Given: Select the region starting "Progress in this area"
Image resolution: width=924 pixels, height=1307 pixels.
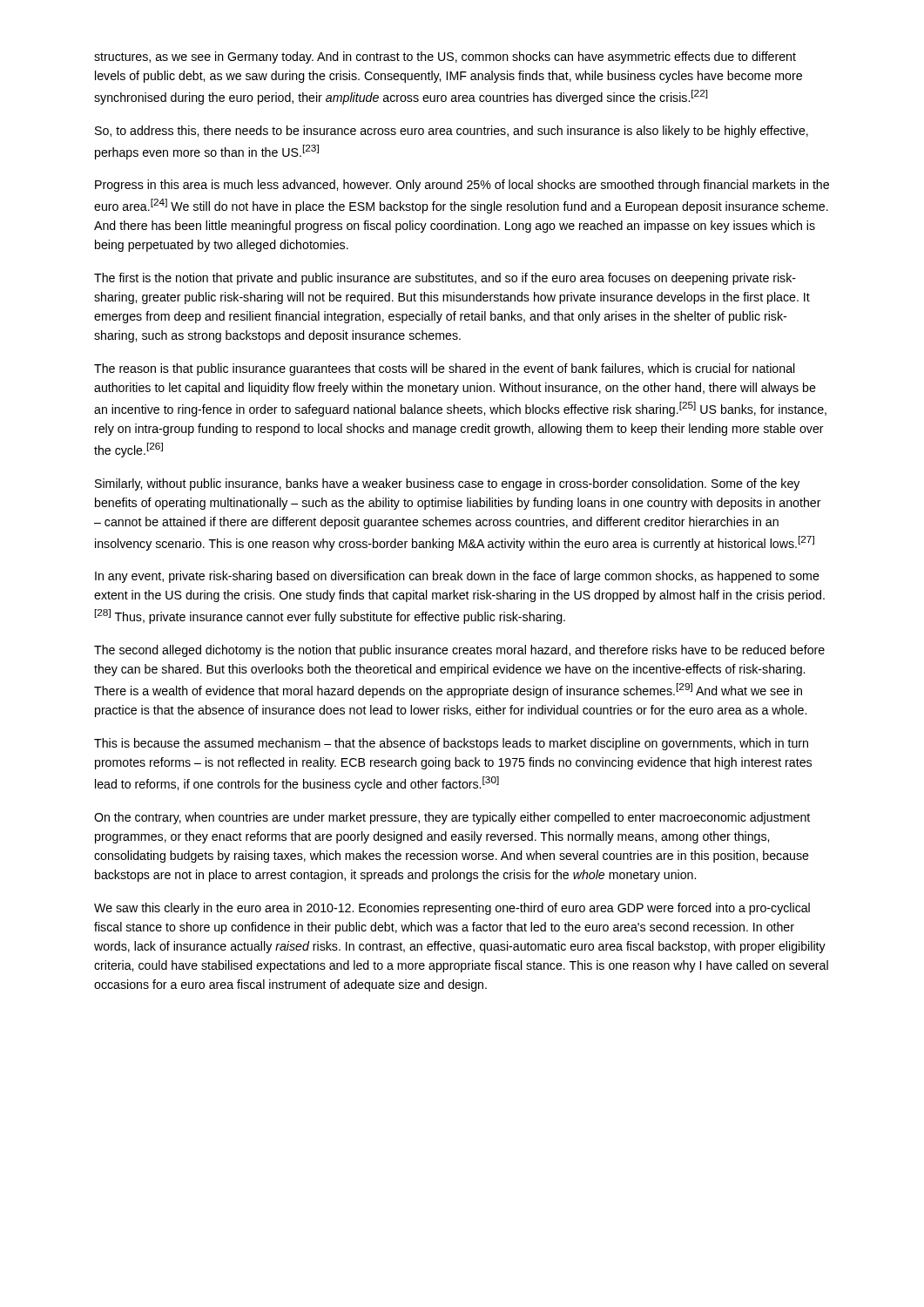Looking at the screenshot, I should click(462, 215).
